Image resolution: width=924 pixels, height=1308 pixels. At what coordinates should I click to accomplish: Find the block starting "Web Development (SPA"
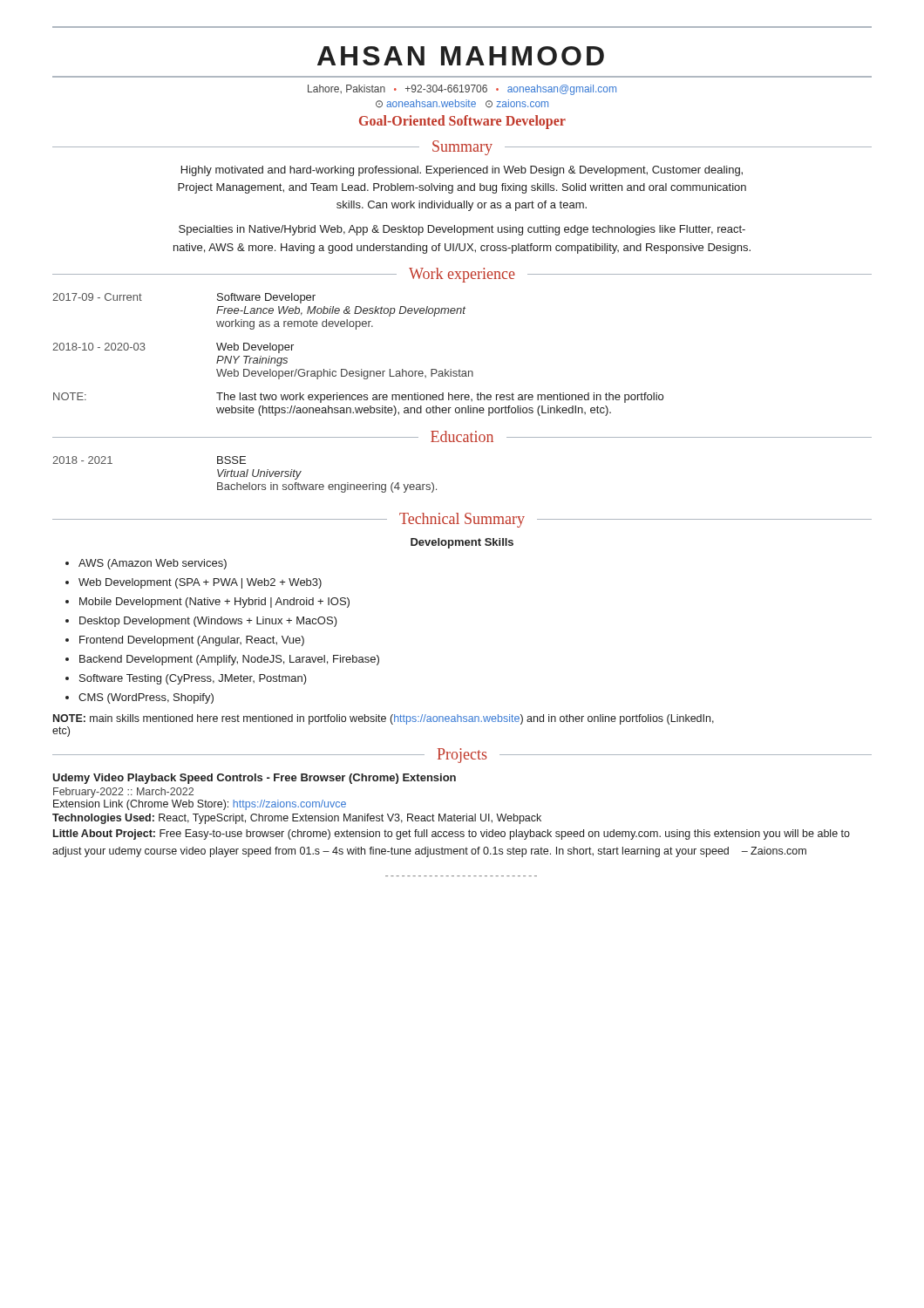(x=200, y=582)
